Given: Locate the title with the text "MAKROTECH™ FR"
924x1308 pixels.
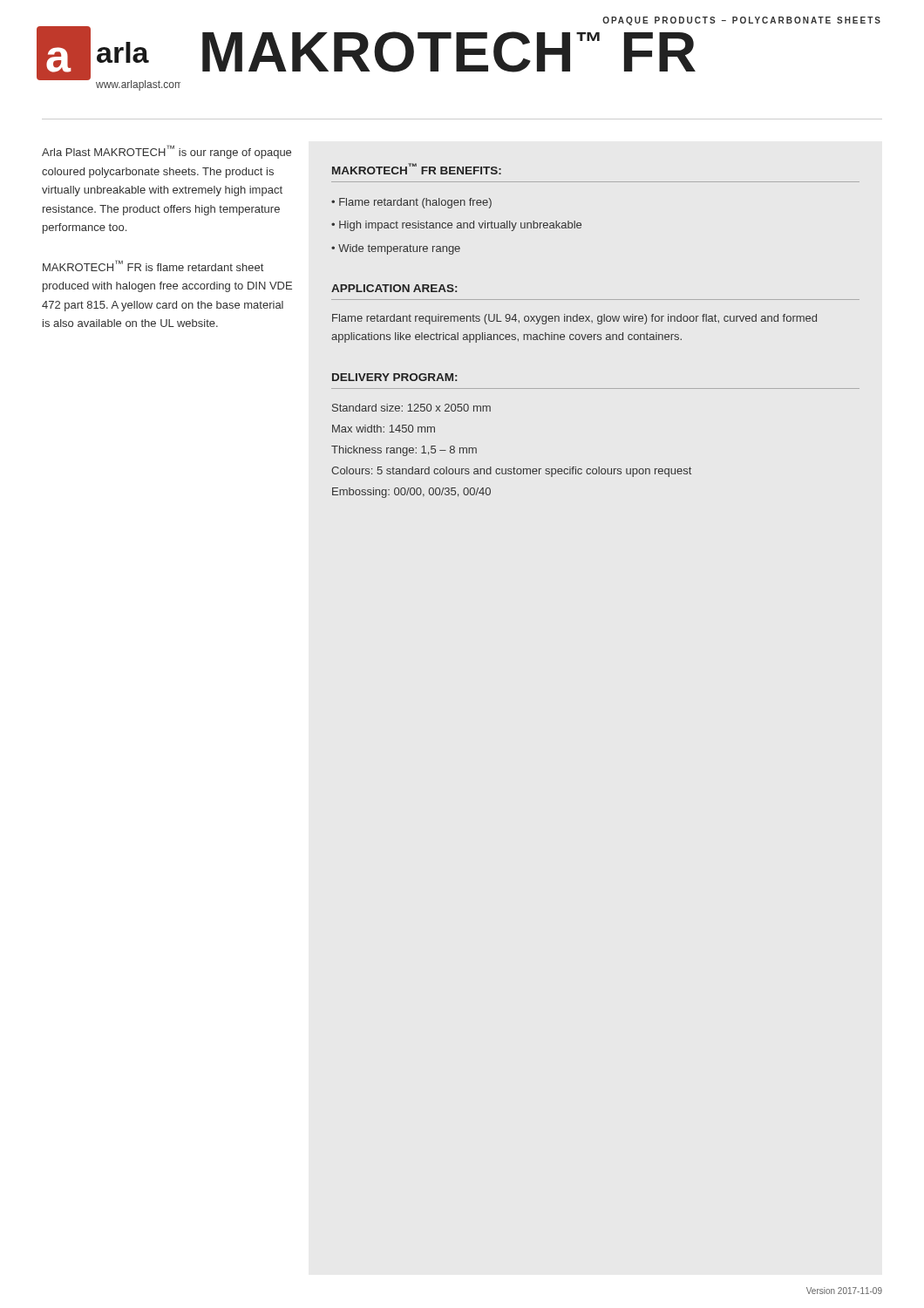Looking at the screenshot, I should pos(448,52).
